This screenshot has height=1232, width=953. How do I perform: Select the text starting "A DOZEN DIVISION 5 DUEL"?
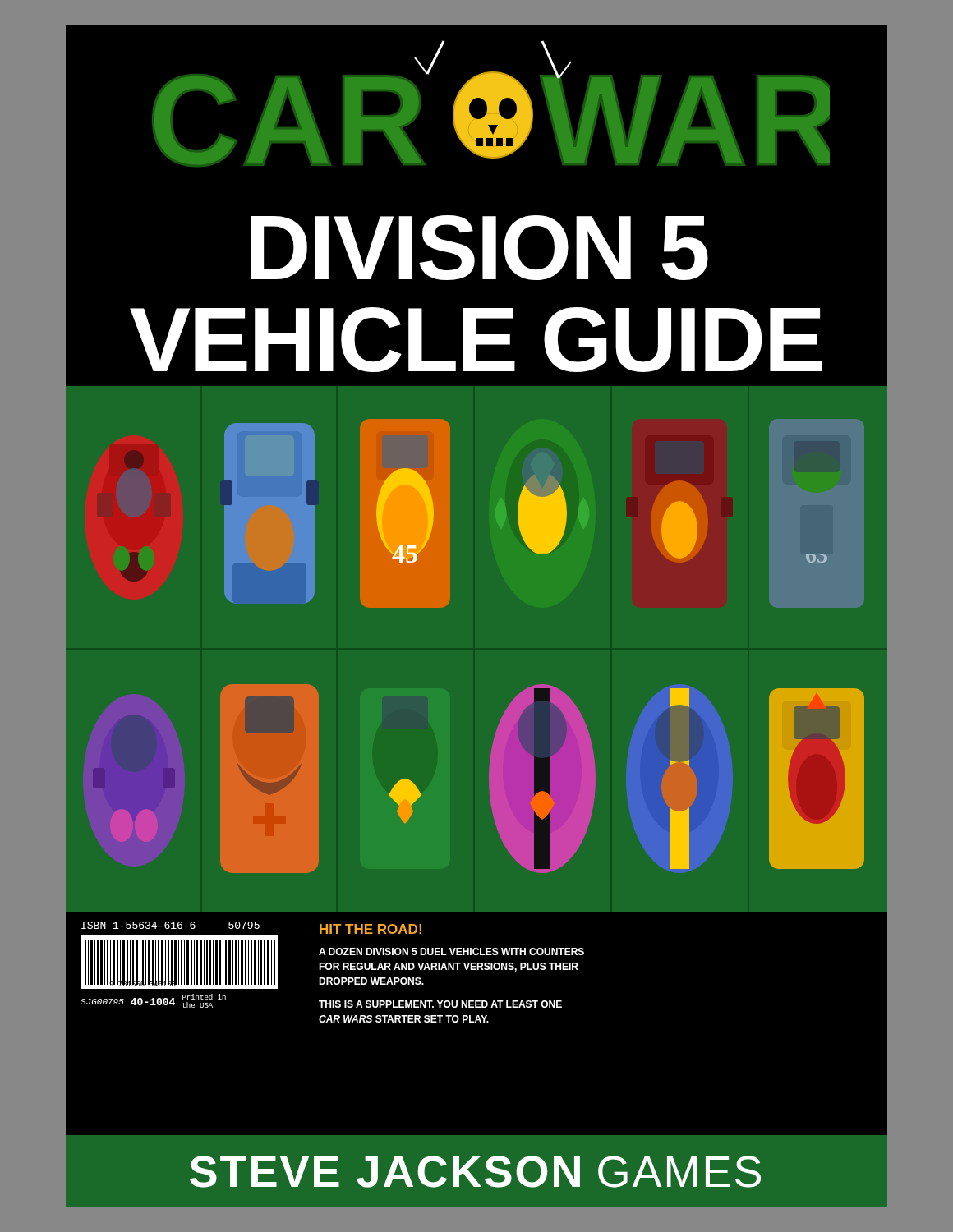point(452,967)
